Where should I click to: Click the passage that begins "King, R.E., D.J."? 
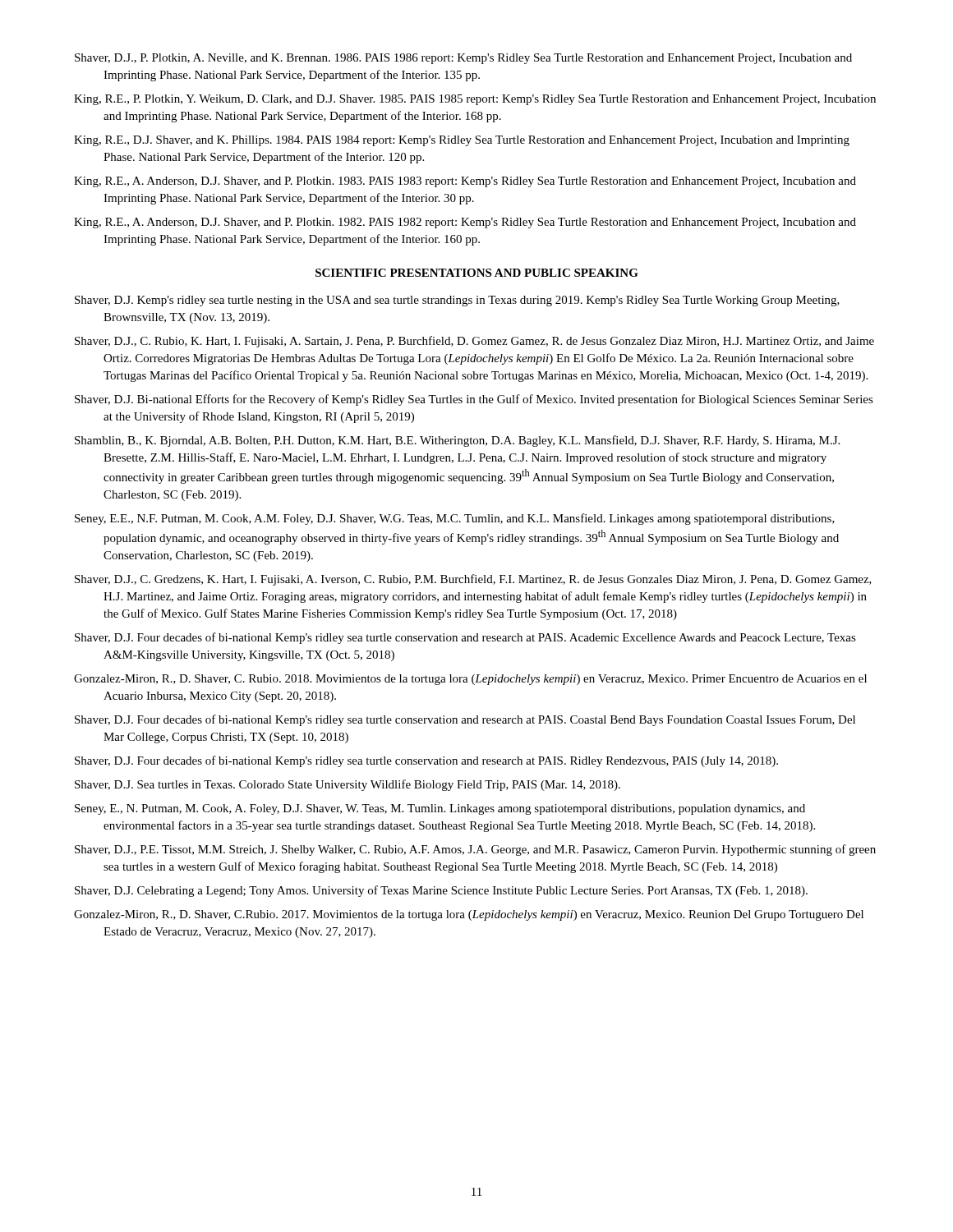[462, 148]
